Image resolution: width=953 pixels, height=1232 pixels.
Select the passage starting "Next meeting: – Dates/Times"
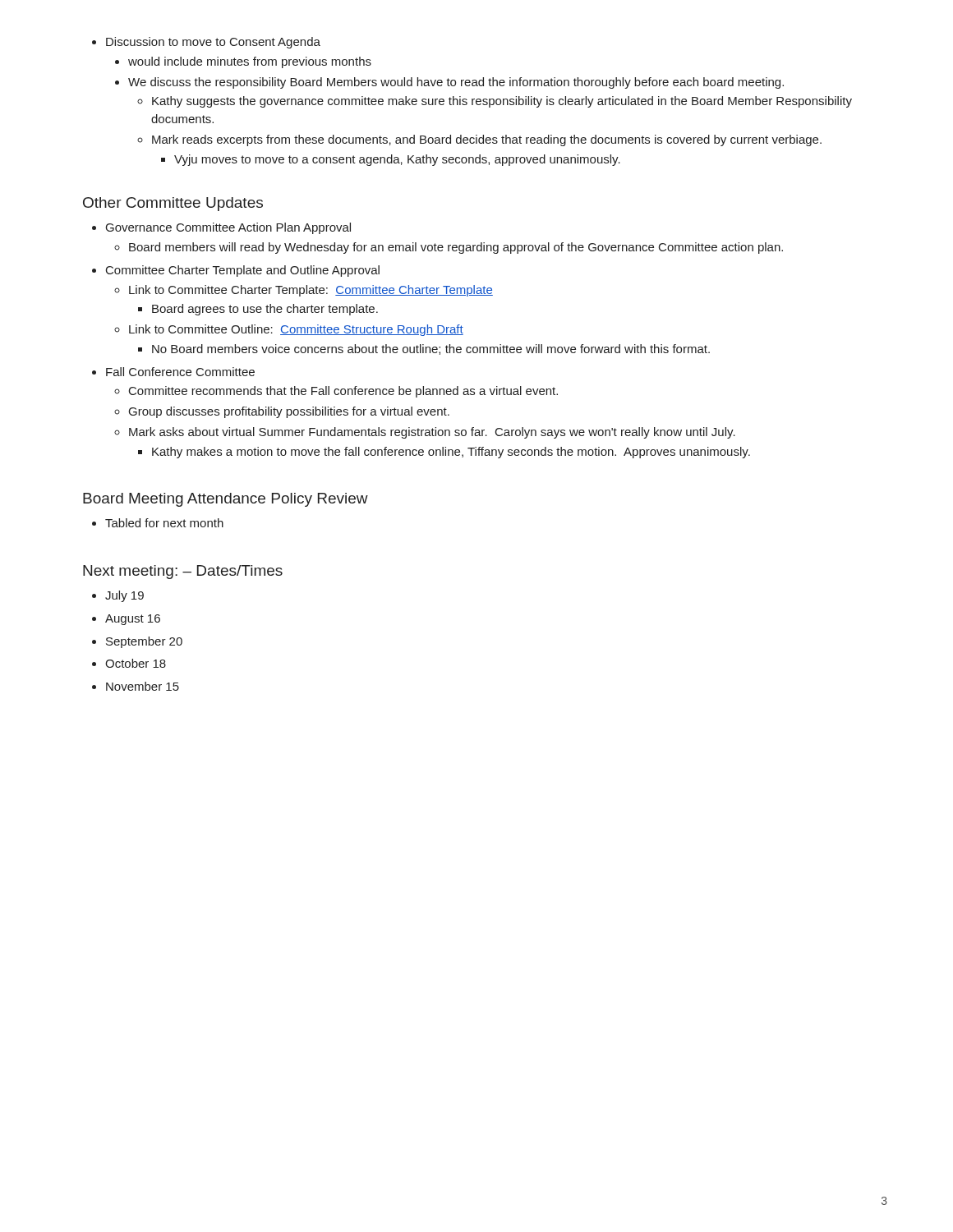click(x=182, y=570)
